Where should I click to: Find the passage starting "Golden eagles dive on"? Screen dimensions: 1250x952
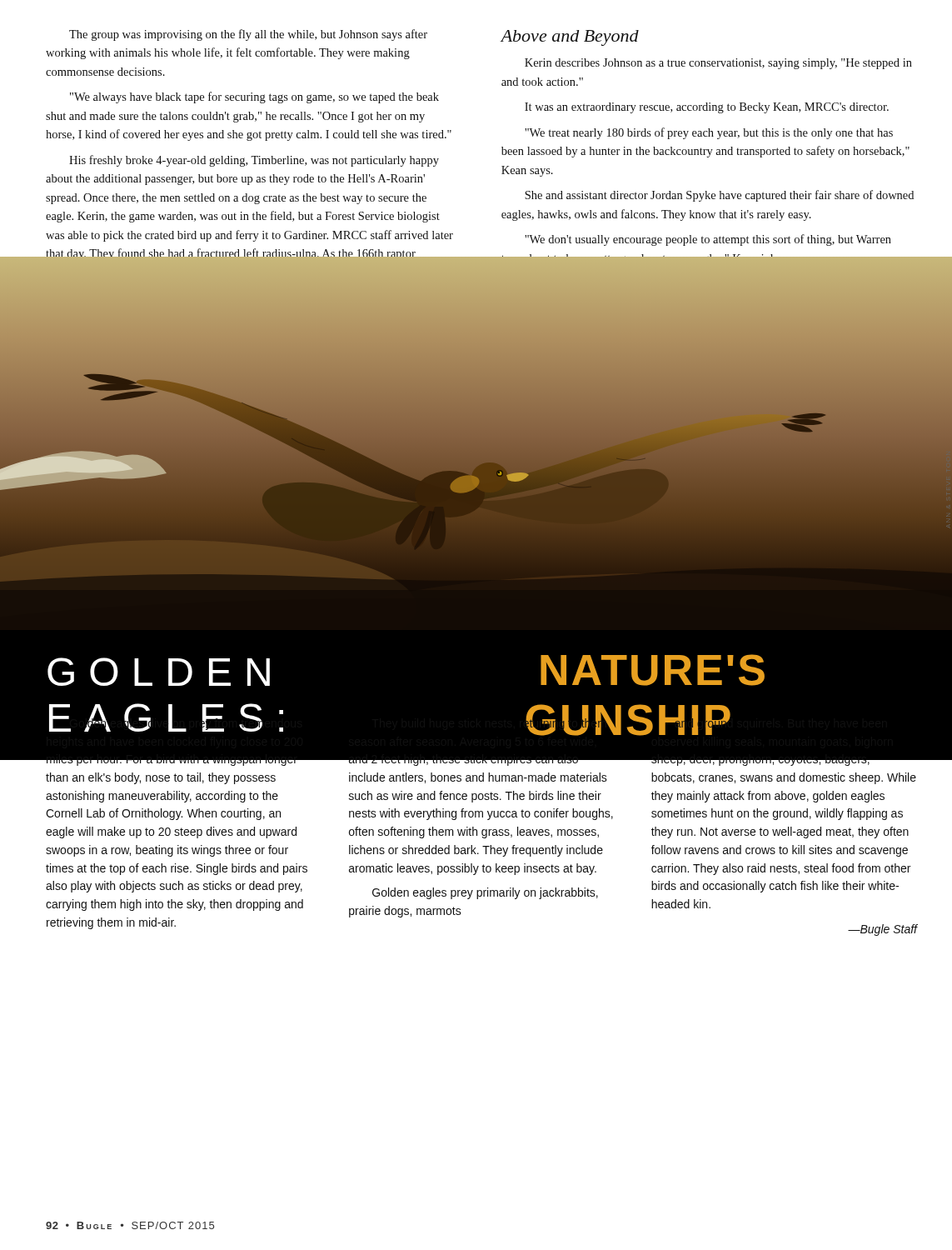coord(179,823)
